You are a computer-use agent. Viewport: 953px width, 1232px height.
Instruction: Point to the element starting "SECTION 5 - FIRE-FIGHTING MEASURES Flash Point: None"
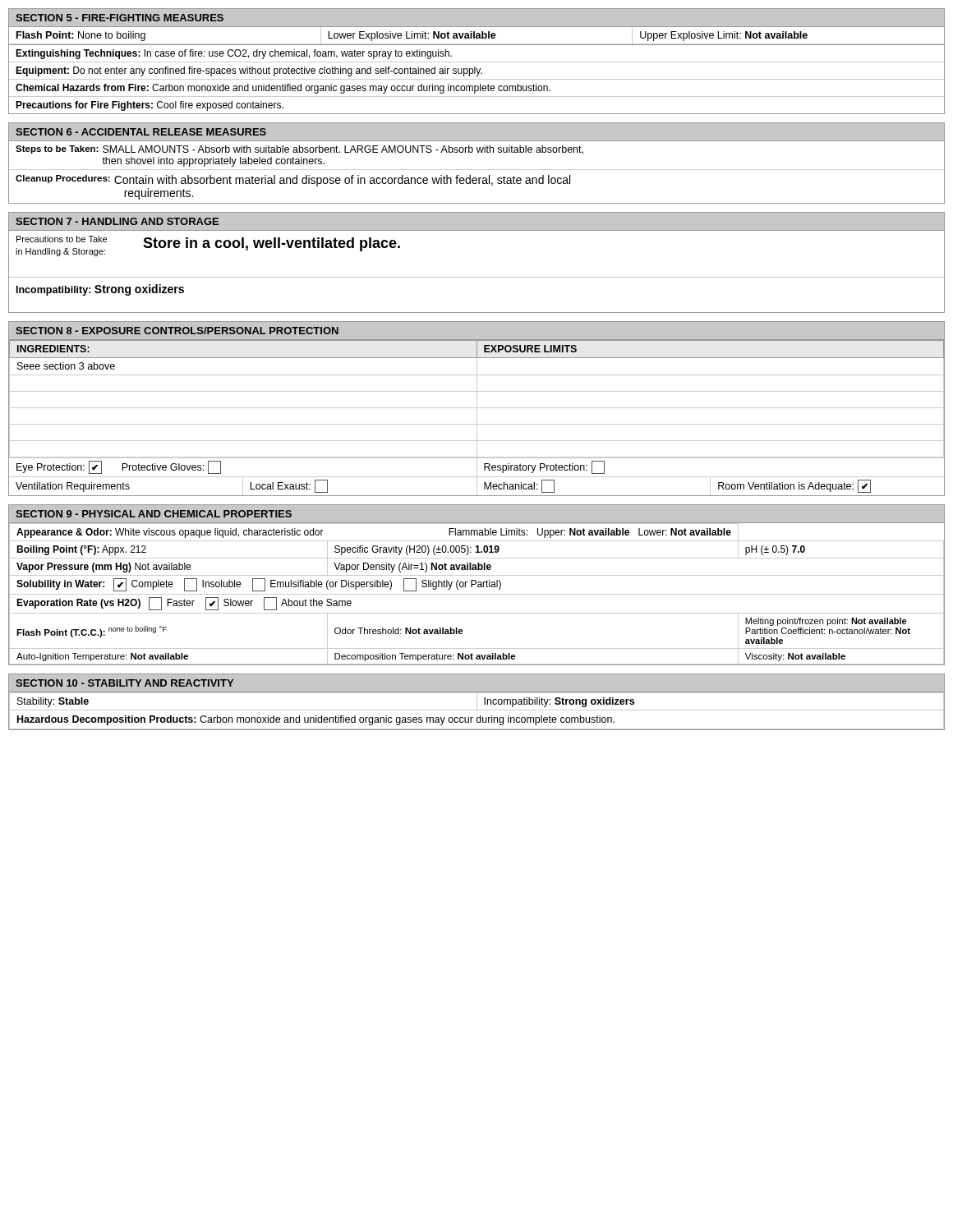click(476, 27)
